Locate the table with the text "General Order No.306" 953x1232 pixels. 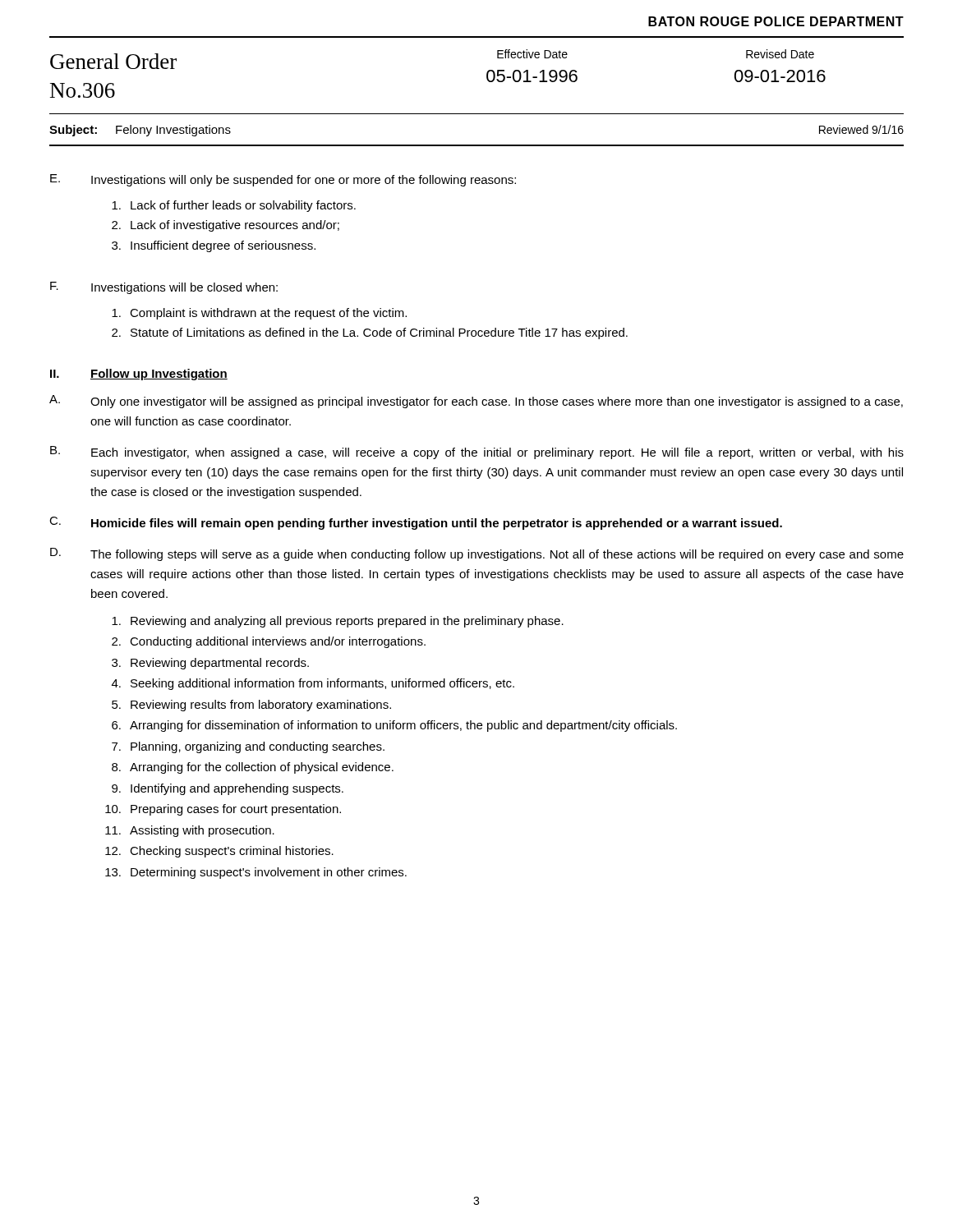point(476,75)
